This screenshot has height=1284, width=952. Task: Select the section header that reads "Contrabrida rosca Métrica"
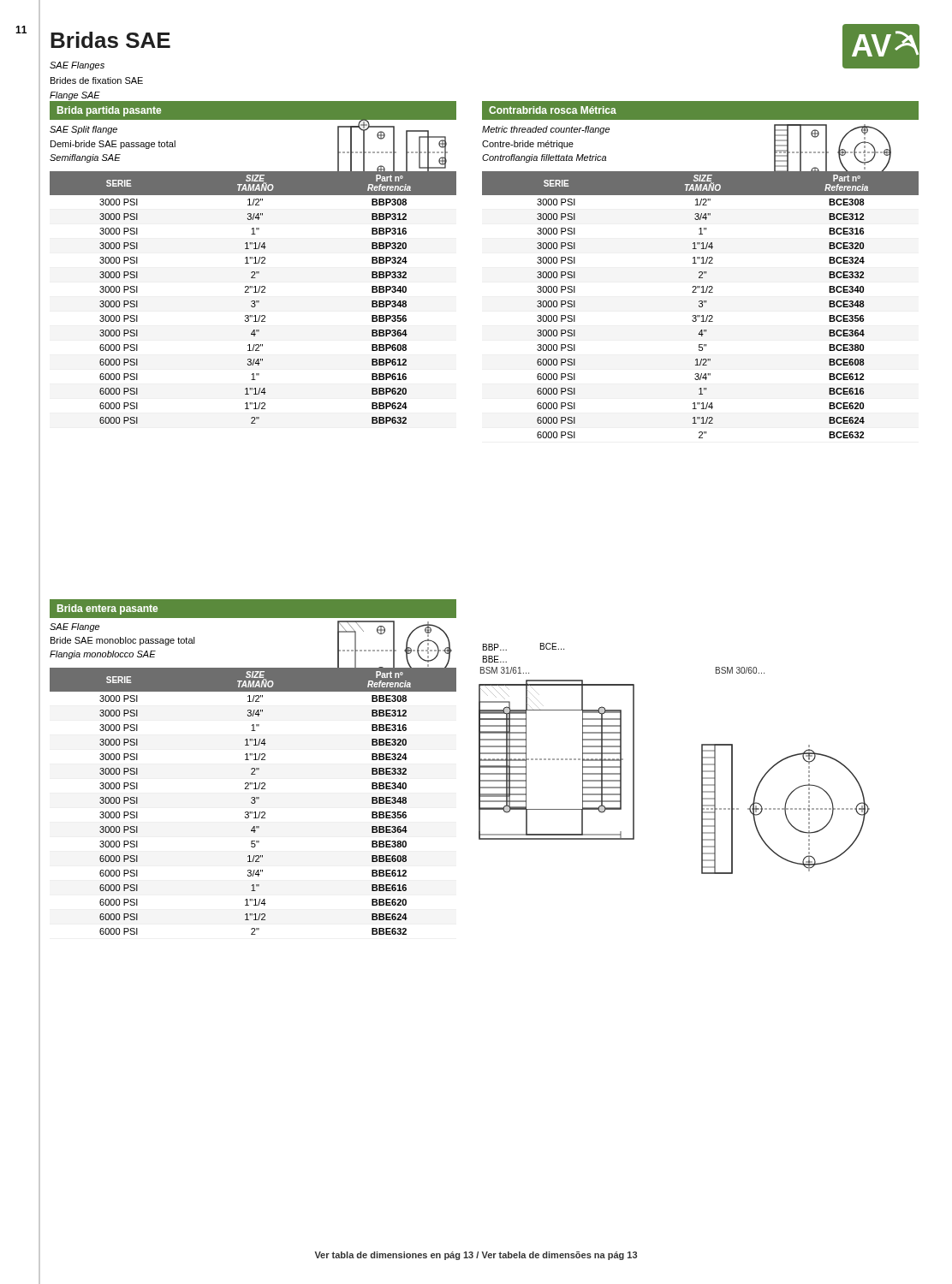click(552, 110)
